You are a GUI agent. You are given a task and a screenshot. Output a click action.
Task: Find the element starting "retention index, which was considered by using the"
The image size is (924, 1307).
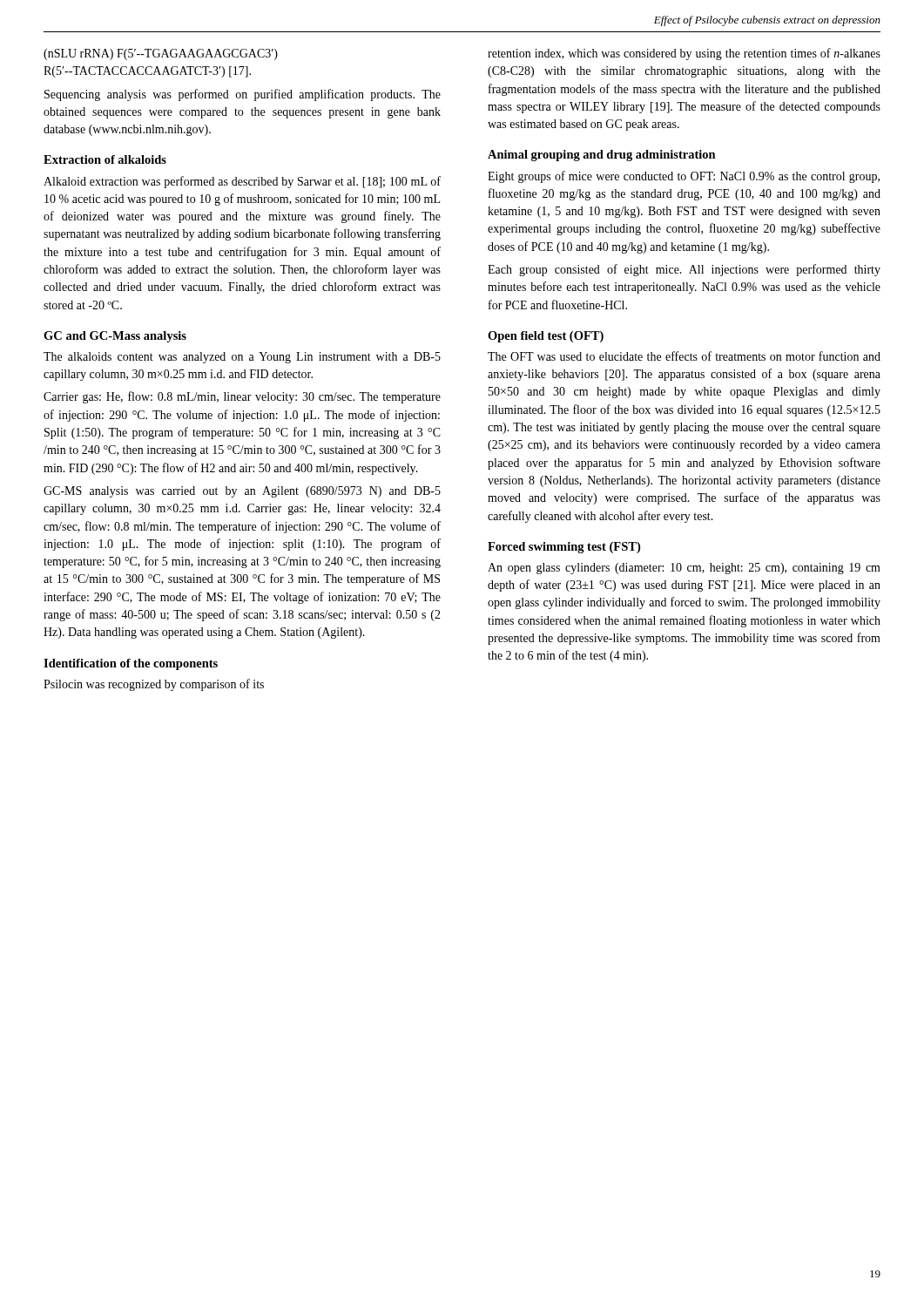coord(684,90)
